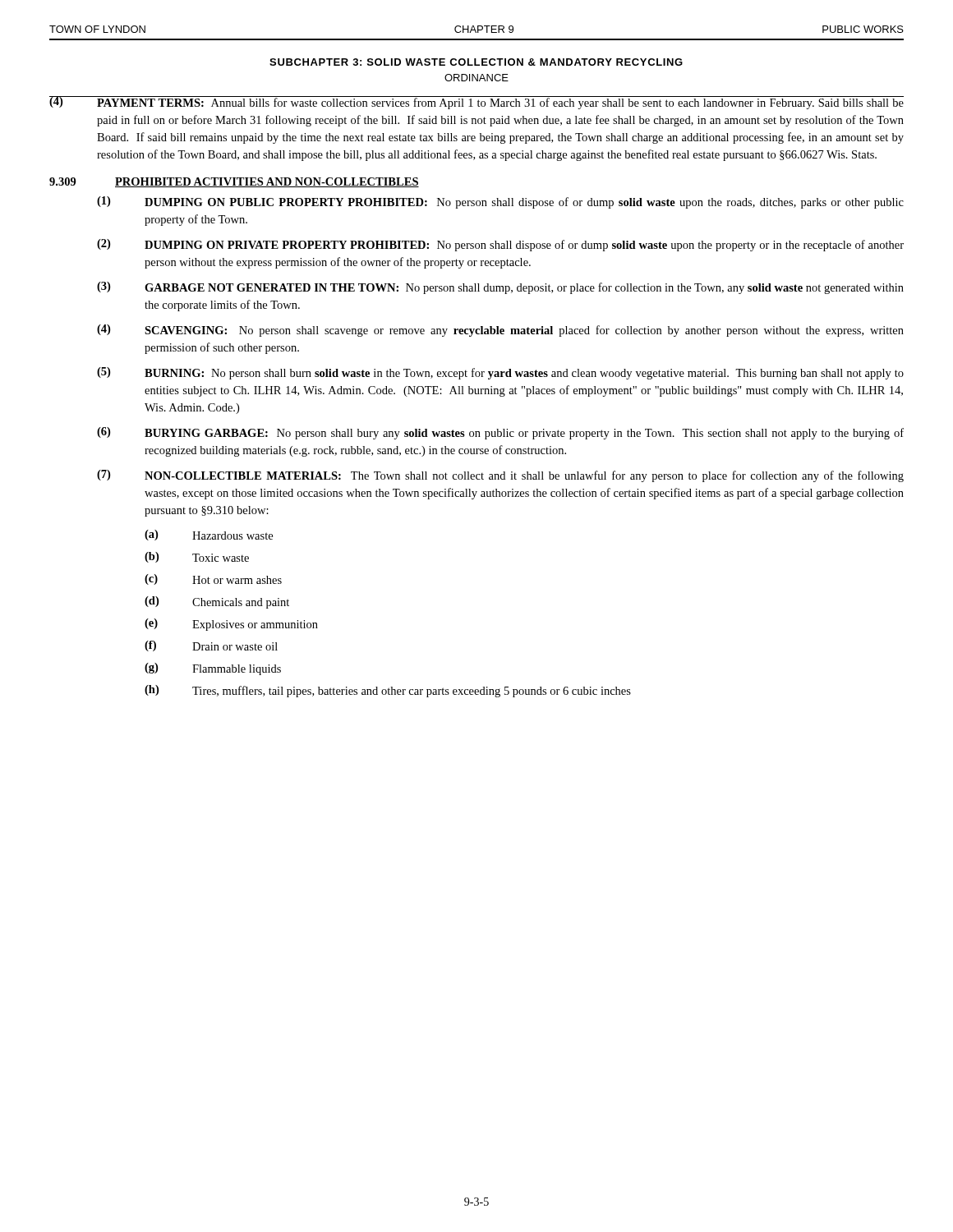The image size is (953, 1232).
Task: Locate the region starting "(1) DUMPING ON PUBLIC PROPERTY PROHIBITED: No person"
Action: (500, 211)
